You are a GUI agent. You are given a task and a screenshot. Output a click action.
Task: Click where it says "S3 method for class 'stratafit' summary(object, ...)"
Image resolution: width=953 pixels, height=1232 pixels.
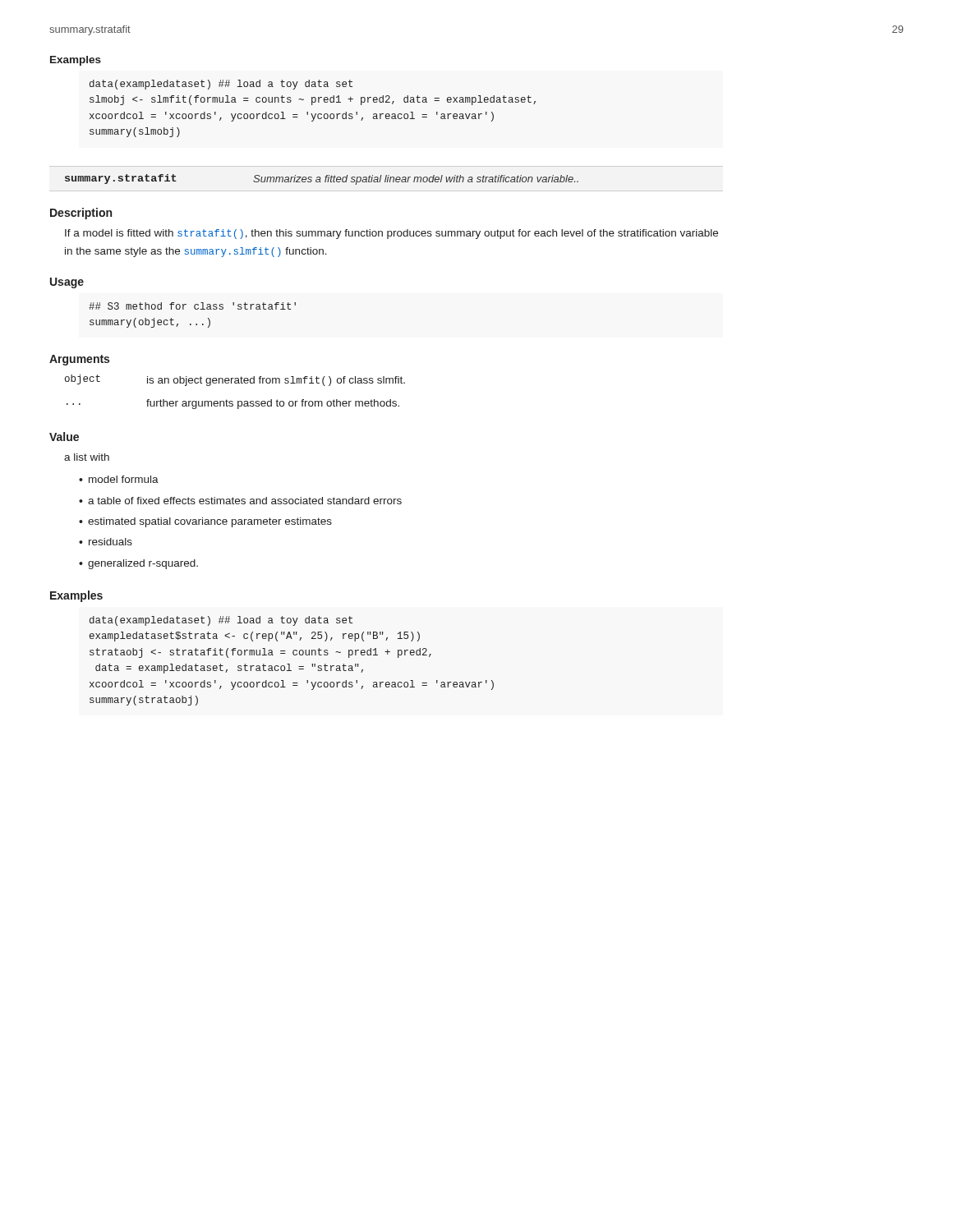coord(192,306)
